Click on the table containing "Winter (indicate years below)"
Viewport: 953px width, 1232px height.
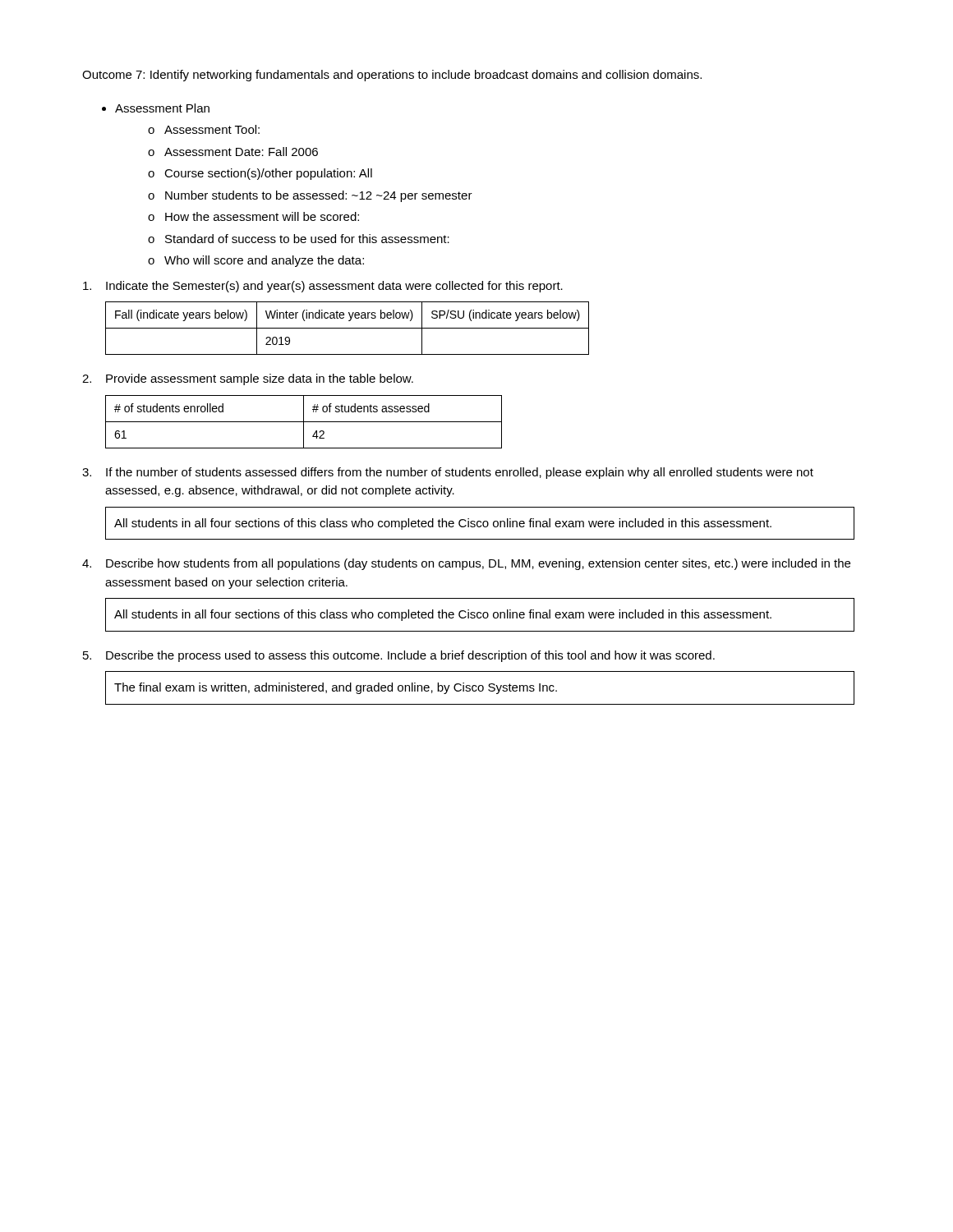(480, 328)
